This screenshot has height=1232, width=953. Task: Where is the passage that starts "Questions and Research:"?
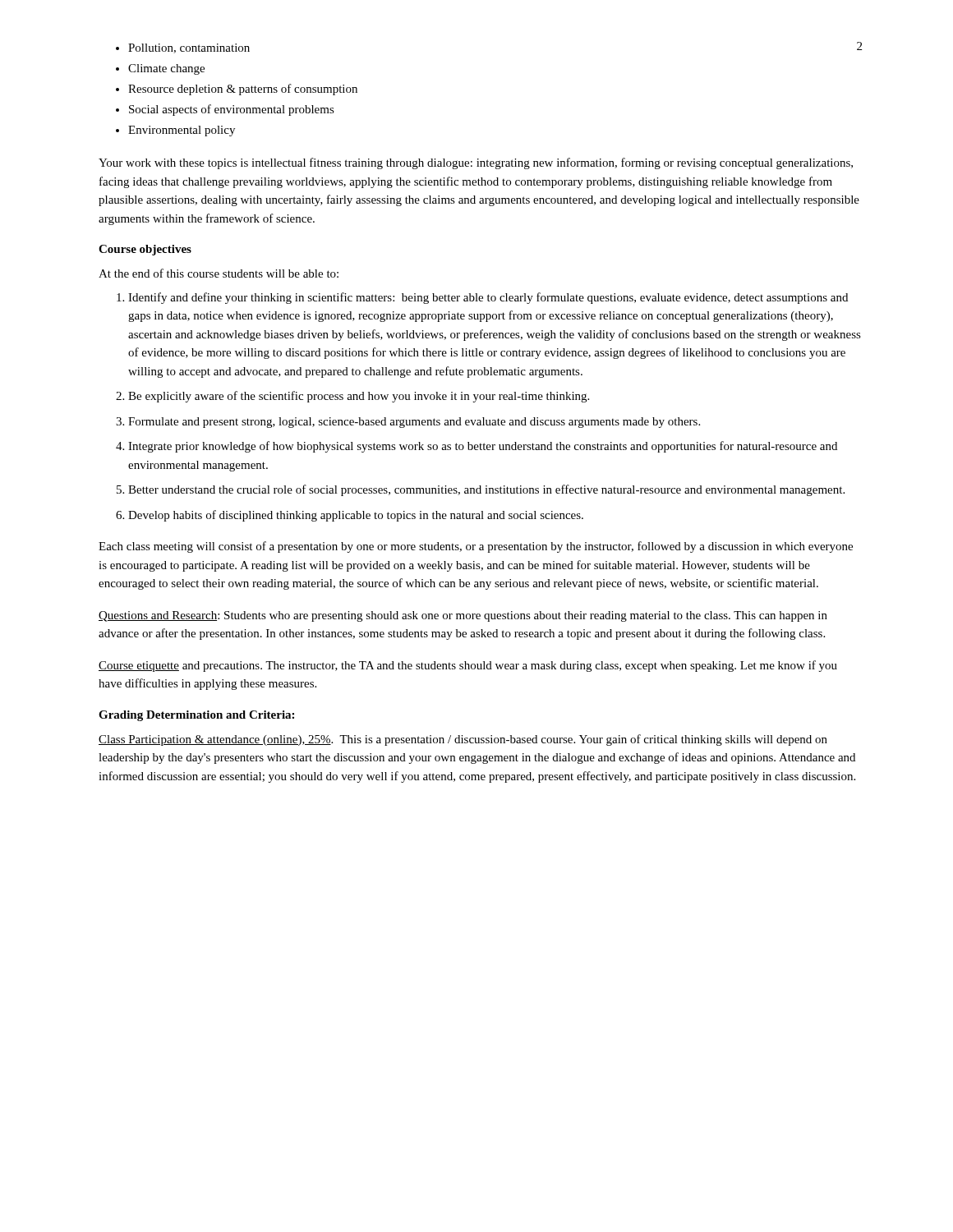coord(463,624)
